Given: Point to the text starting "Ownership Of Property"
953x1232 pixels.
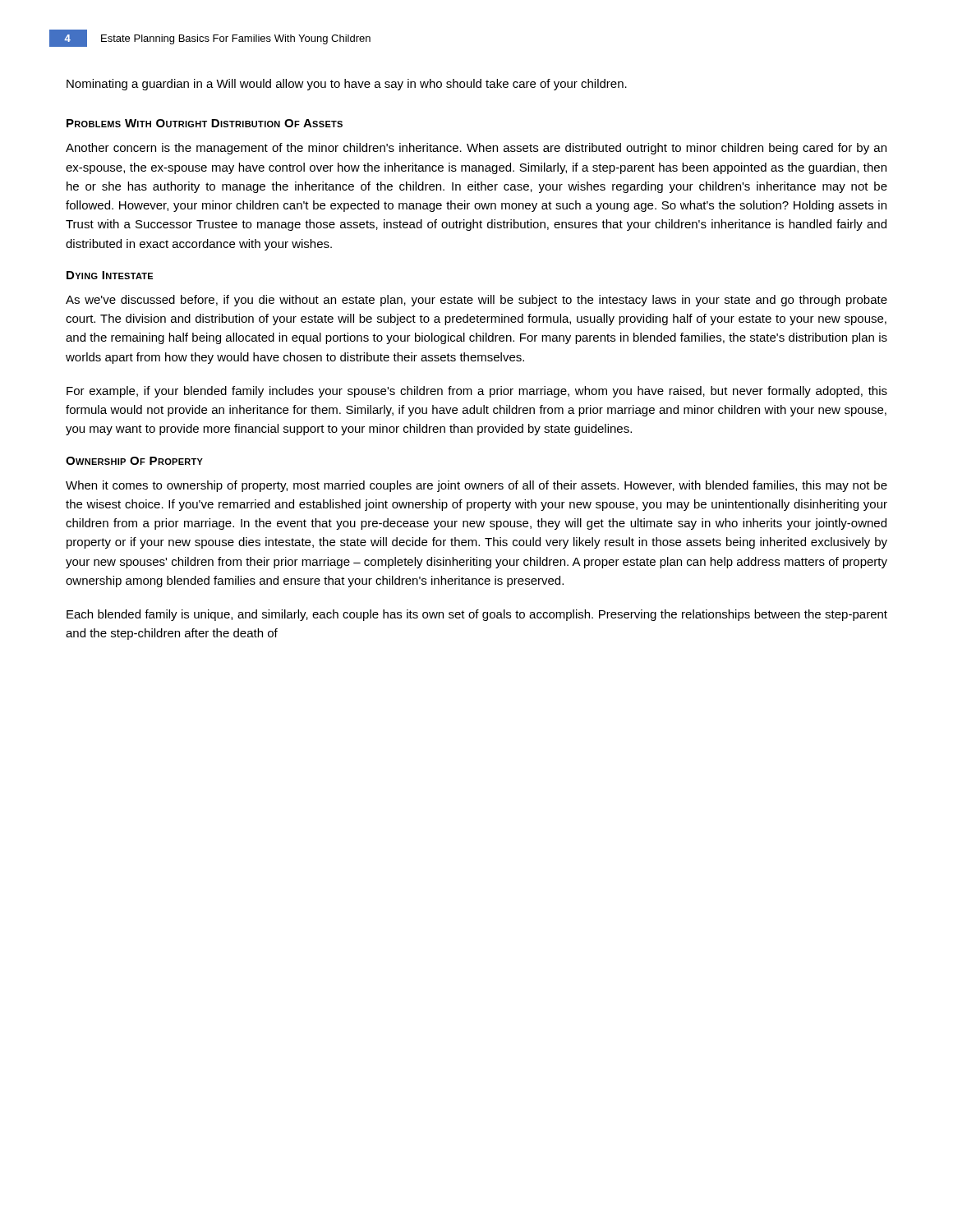Looking at the screenshot, I should pos(134,460).
